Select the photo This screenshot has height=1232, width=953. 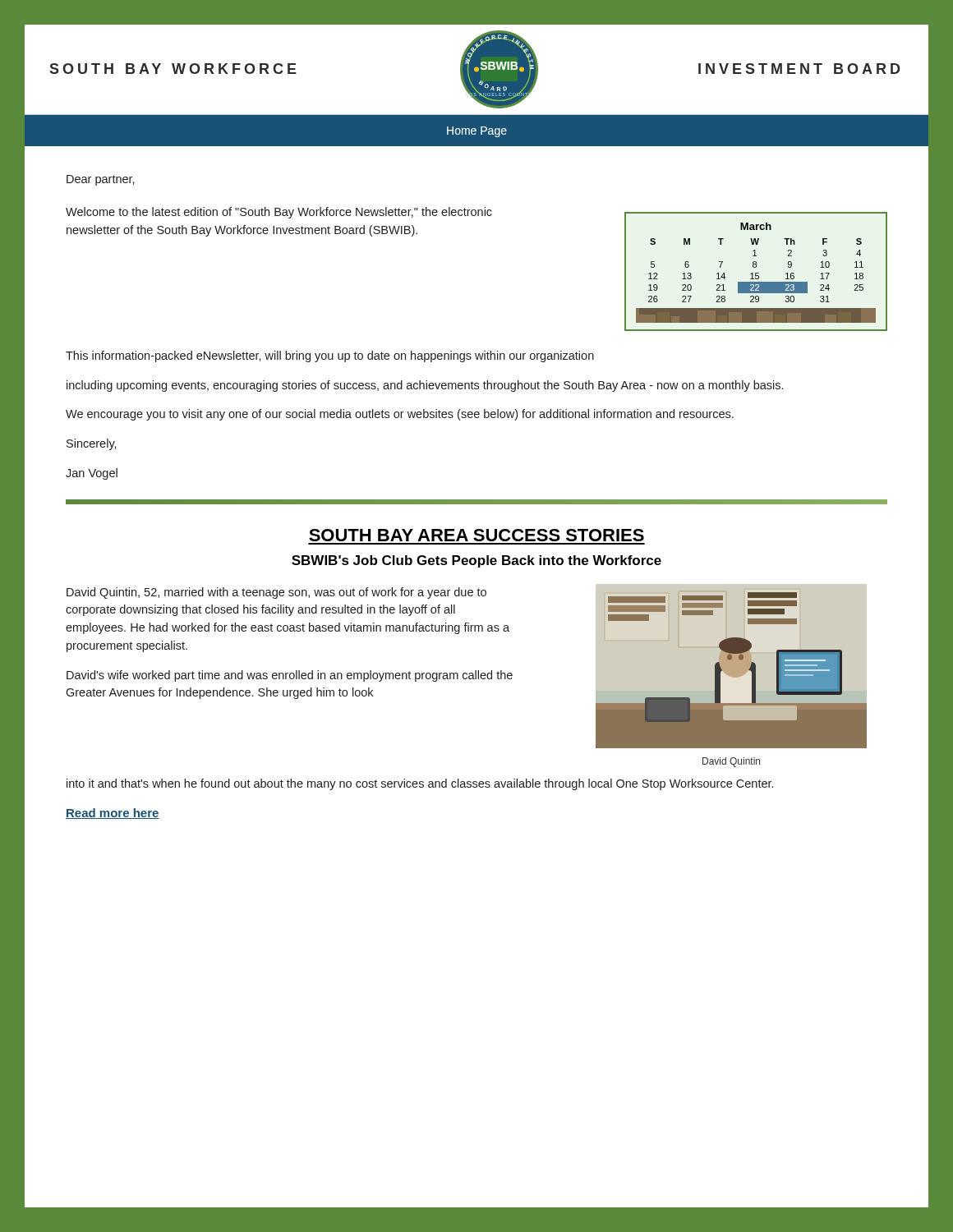731,667
